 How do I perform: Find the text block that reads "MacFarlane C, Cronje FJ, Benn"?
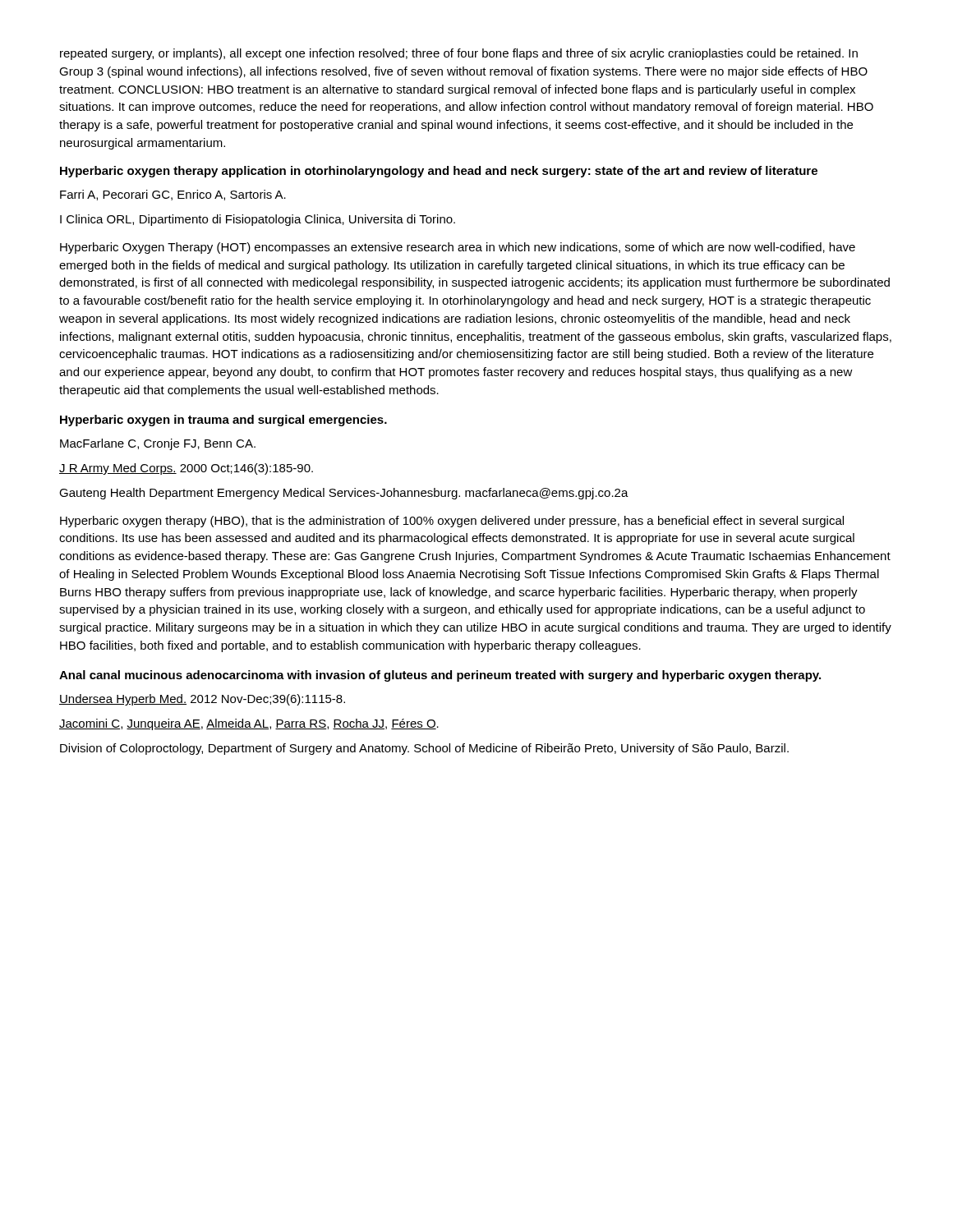tap(158, 443)
